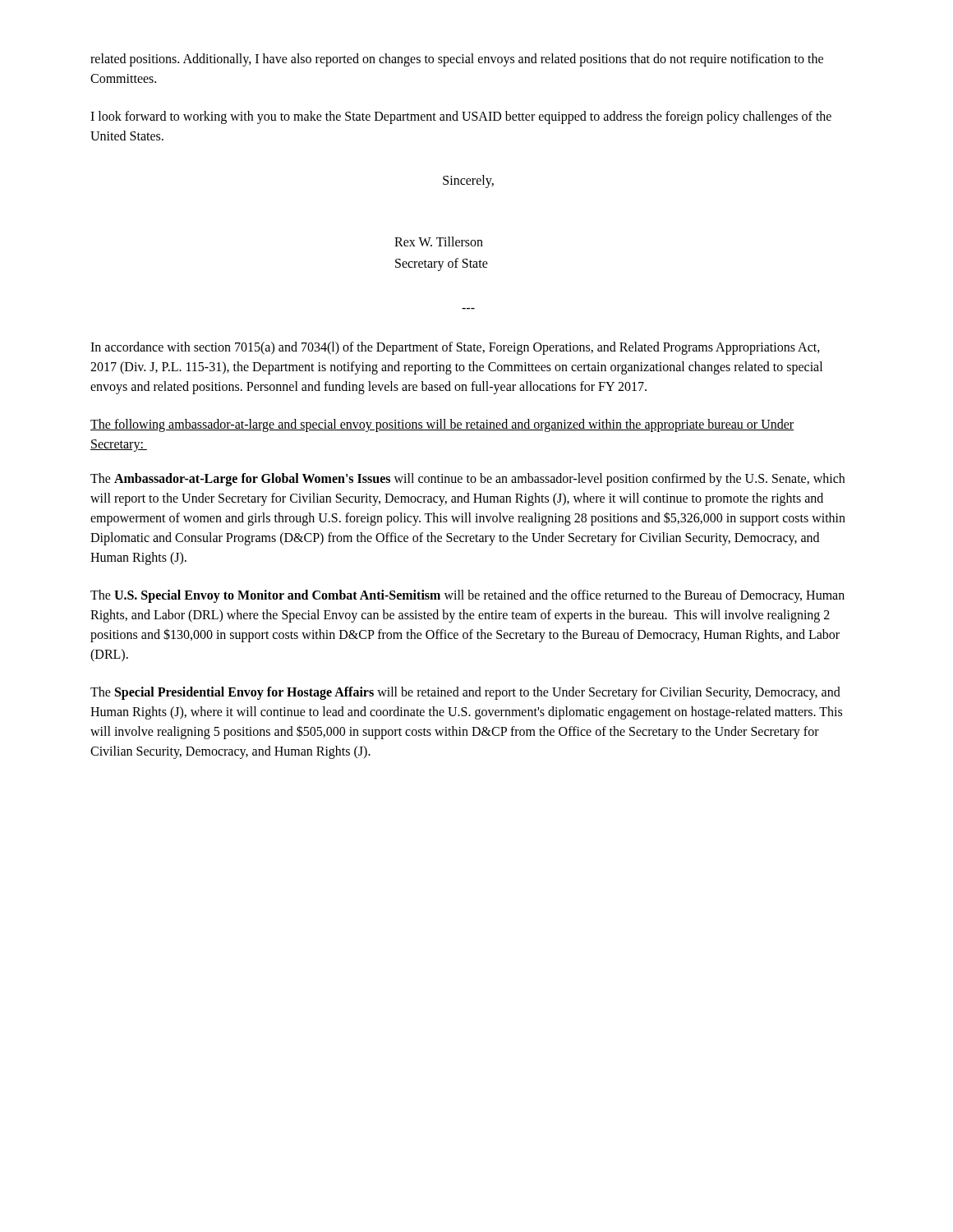Viewport: 953px width, 1232px height.
Task: Point to the region starting "The Ambassador-at-Large for Global Women's"
Action: tap(468, 518)
